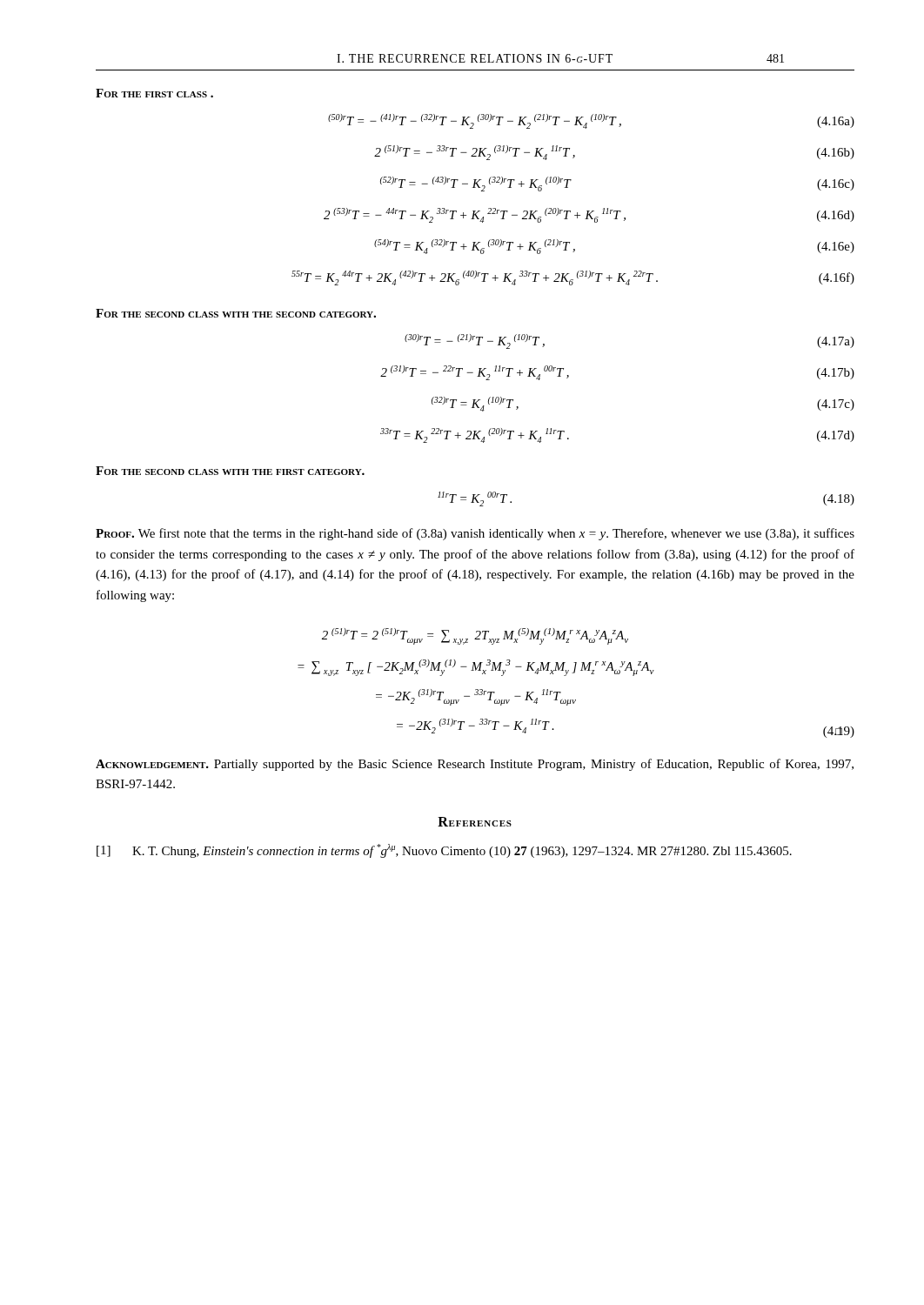This screenshot has width=924, height=1305.
Task: Click on the list item that says "[1] K. T. Chung,"
Action: [475, 851]
